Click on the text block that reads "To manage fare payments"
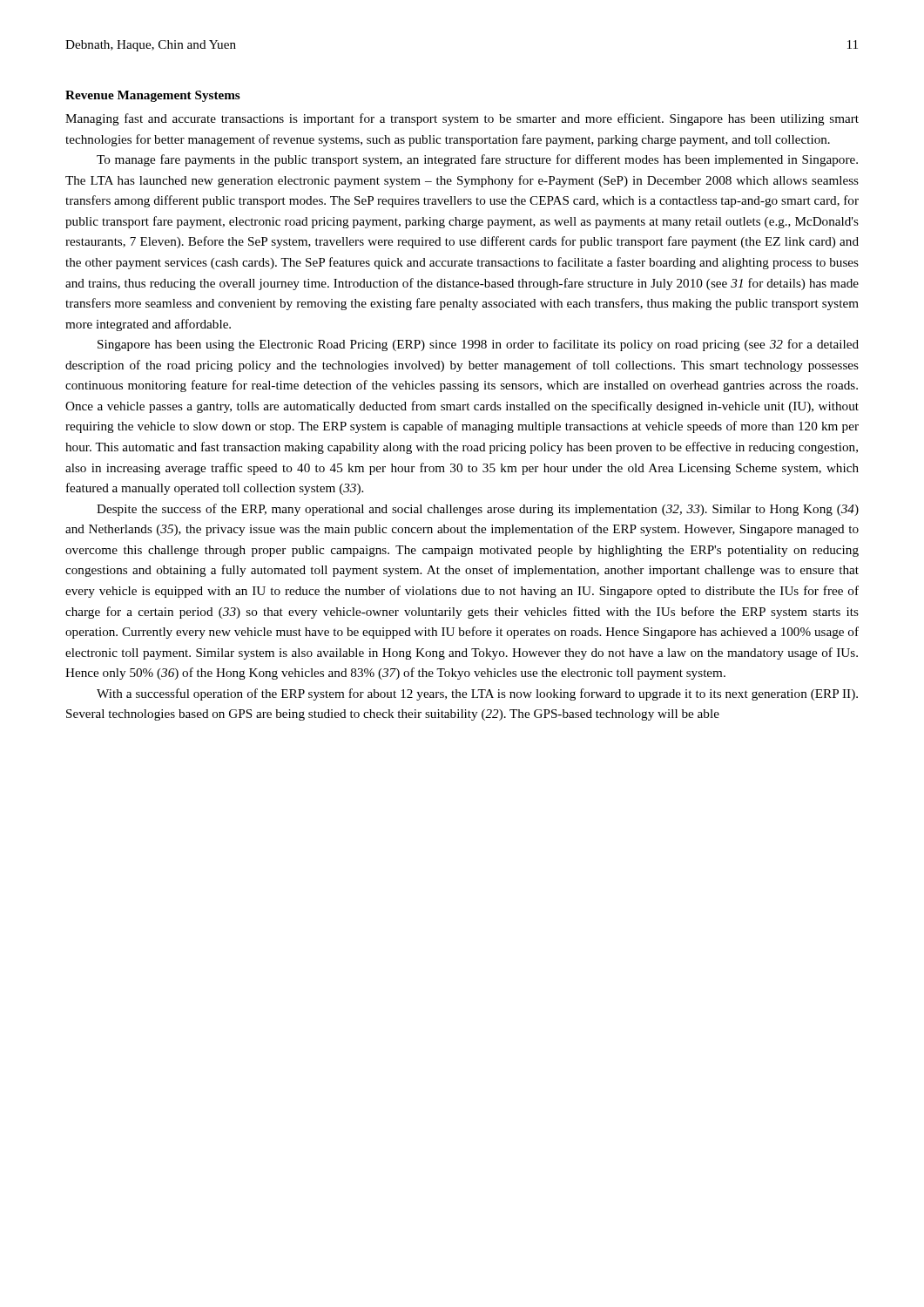 [462, 242]
